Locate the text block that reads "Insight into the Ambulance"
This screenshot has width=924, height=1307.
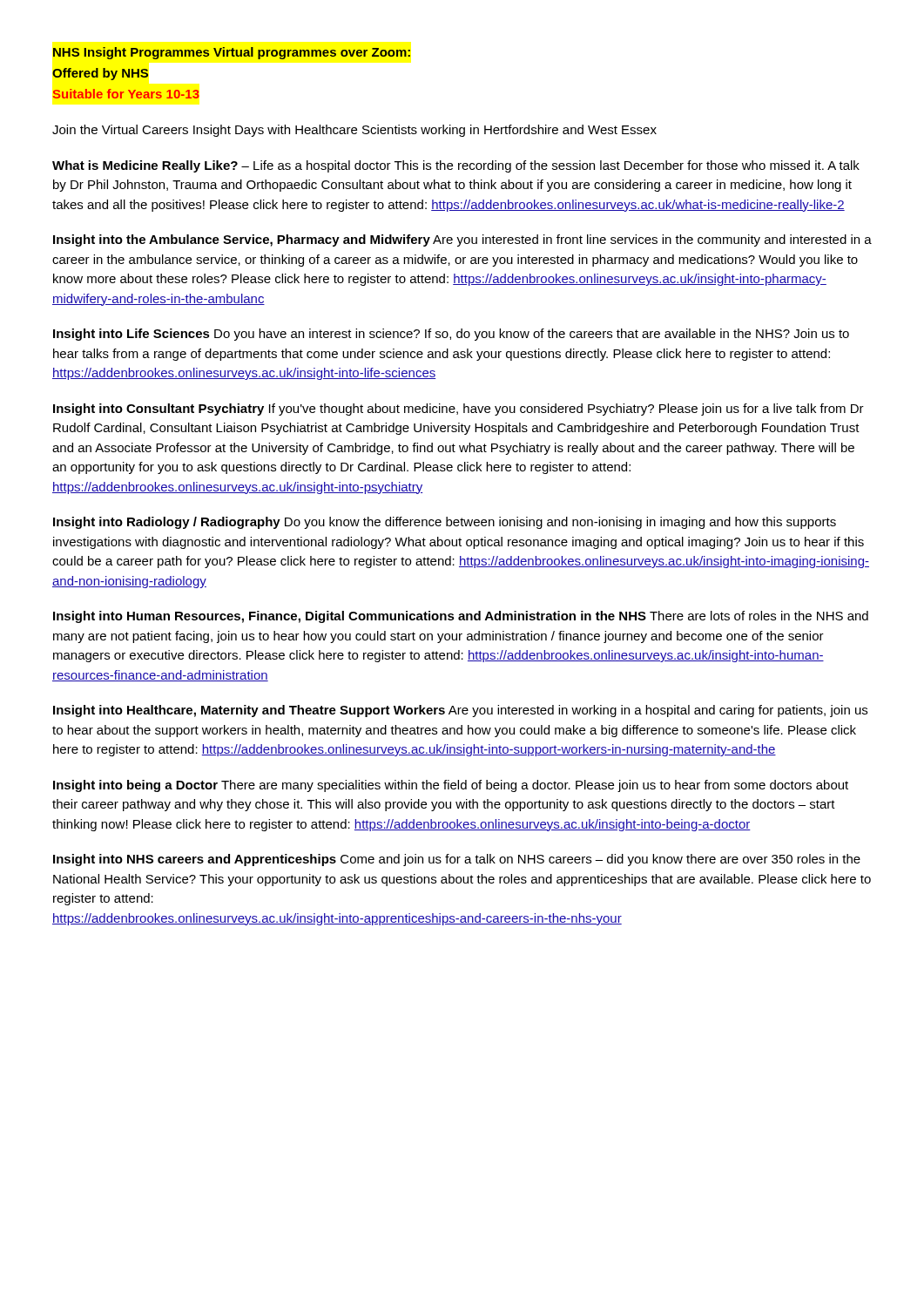pyautogui.click(x=462, y=269)
